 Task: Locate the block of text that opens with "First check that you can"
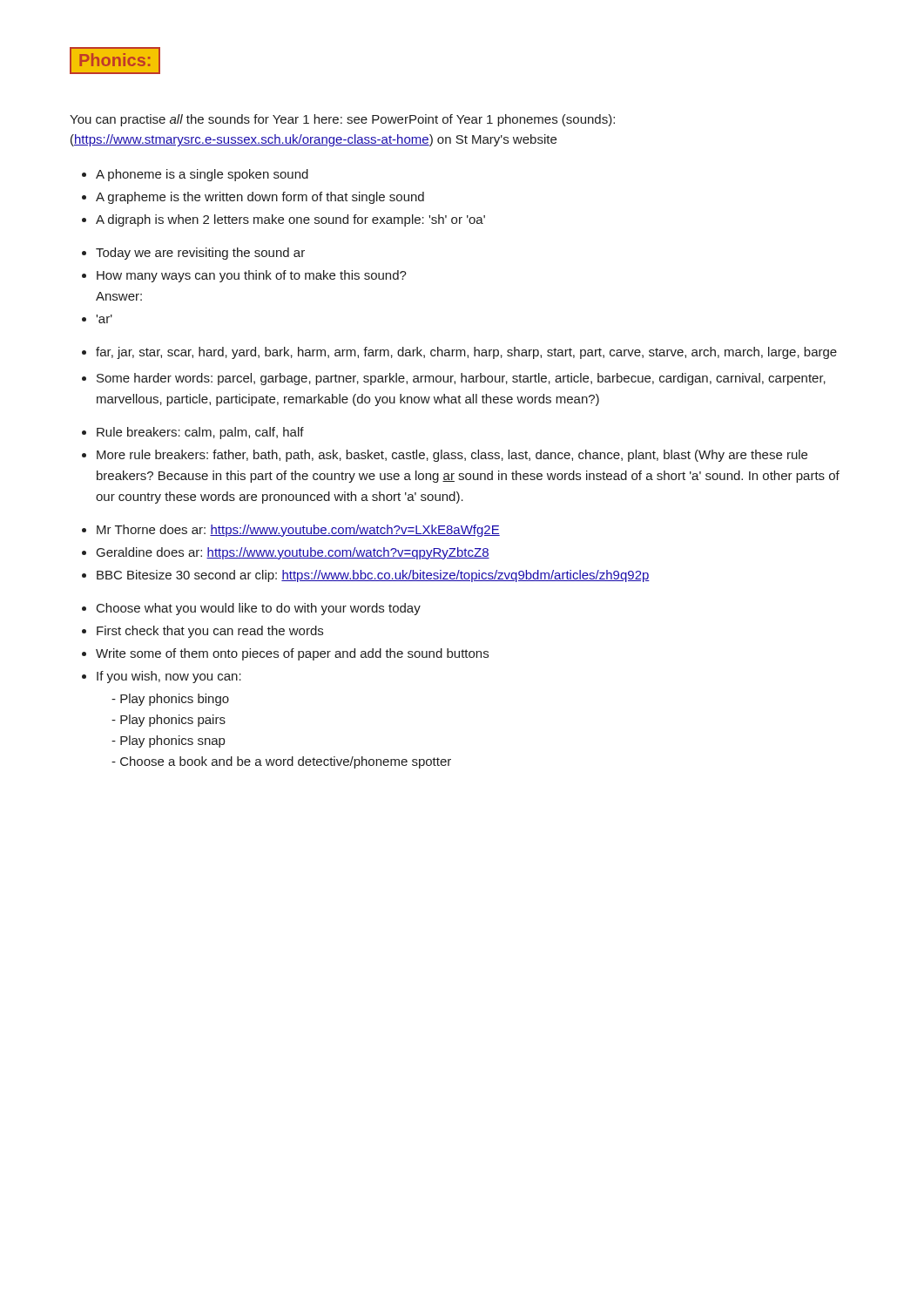click(210, 632)
